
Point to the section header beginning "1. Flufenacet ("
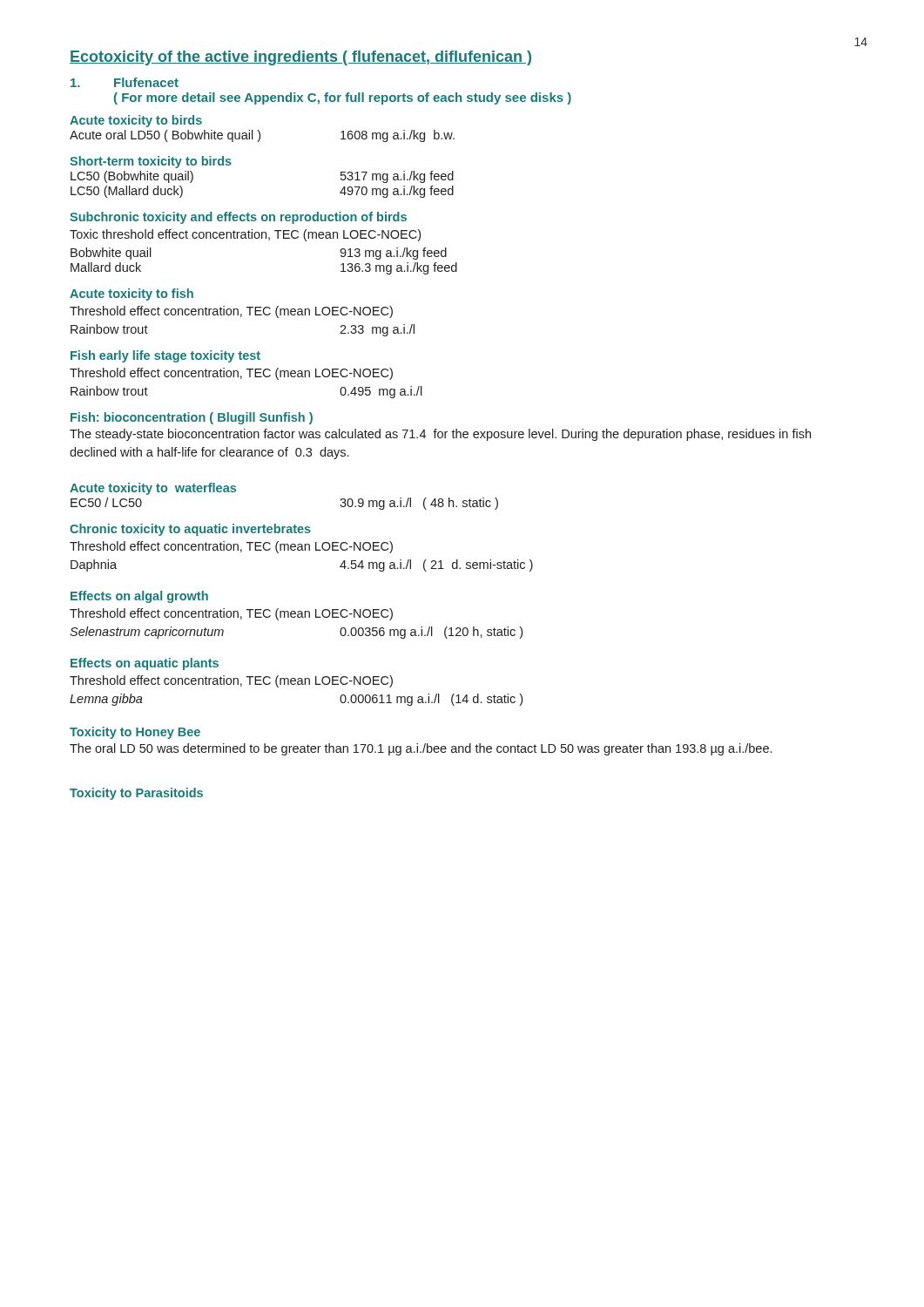point(462,90)
